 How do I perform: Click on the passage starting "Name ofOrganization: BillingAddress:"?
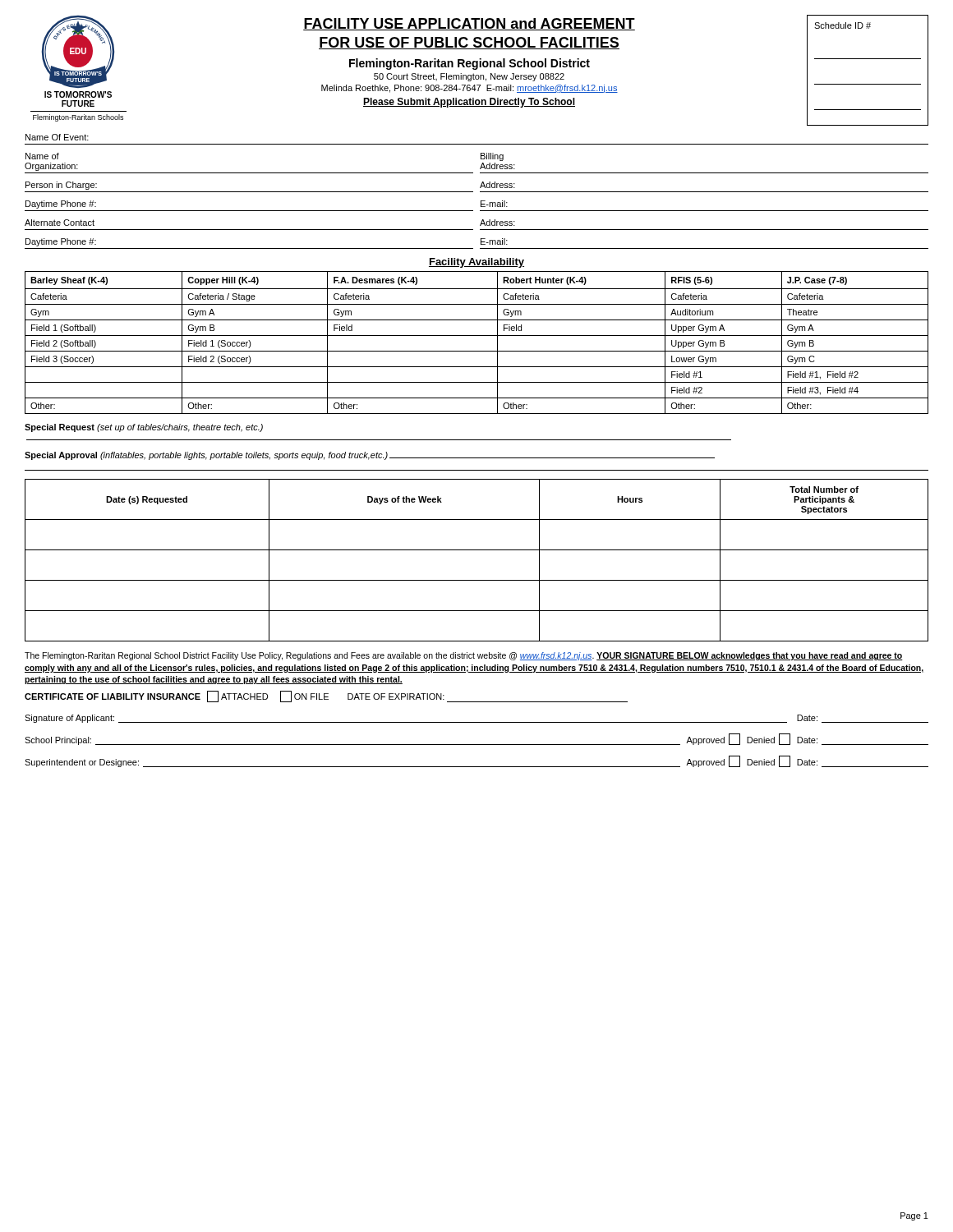coord(476,162)
